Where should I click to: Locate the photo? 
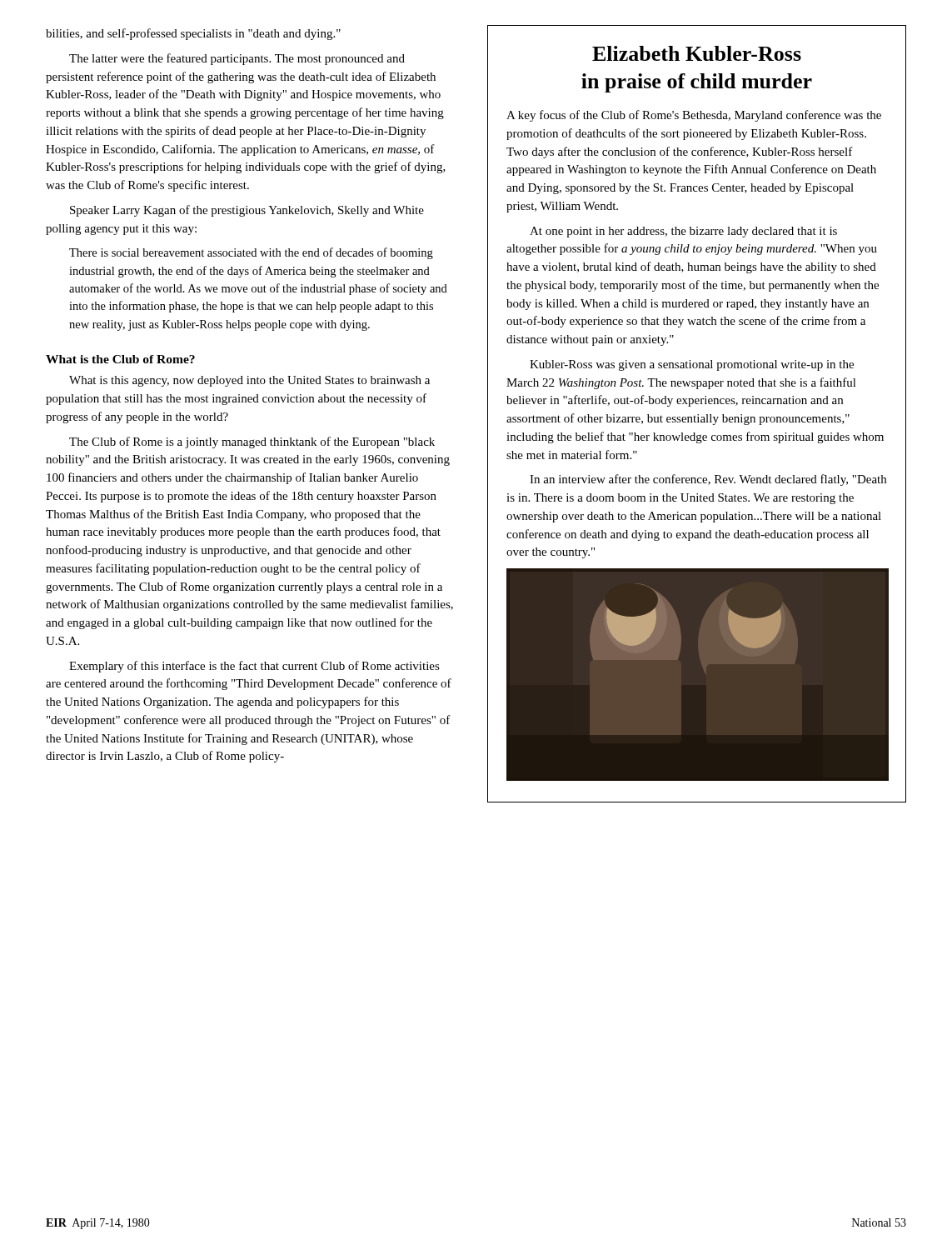(x=697, y=677)
